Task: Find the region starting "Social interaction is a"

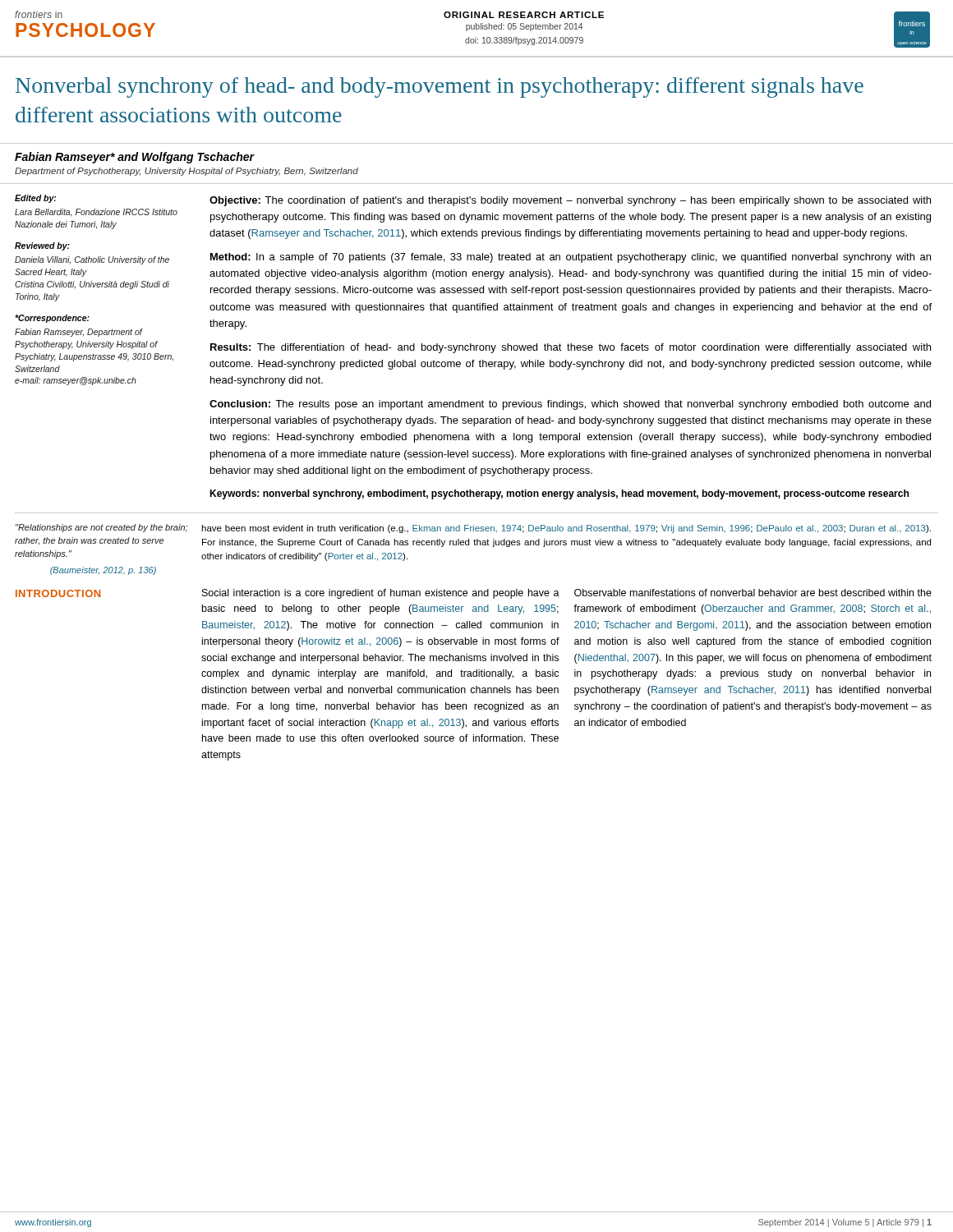Action: (x=380, y=674)
